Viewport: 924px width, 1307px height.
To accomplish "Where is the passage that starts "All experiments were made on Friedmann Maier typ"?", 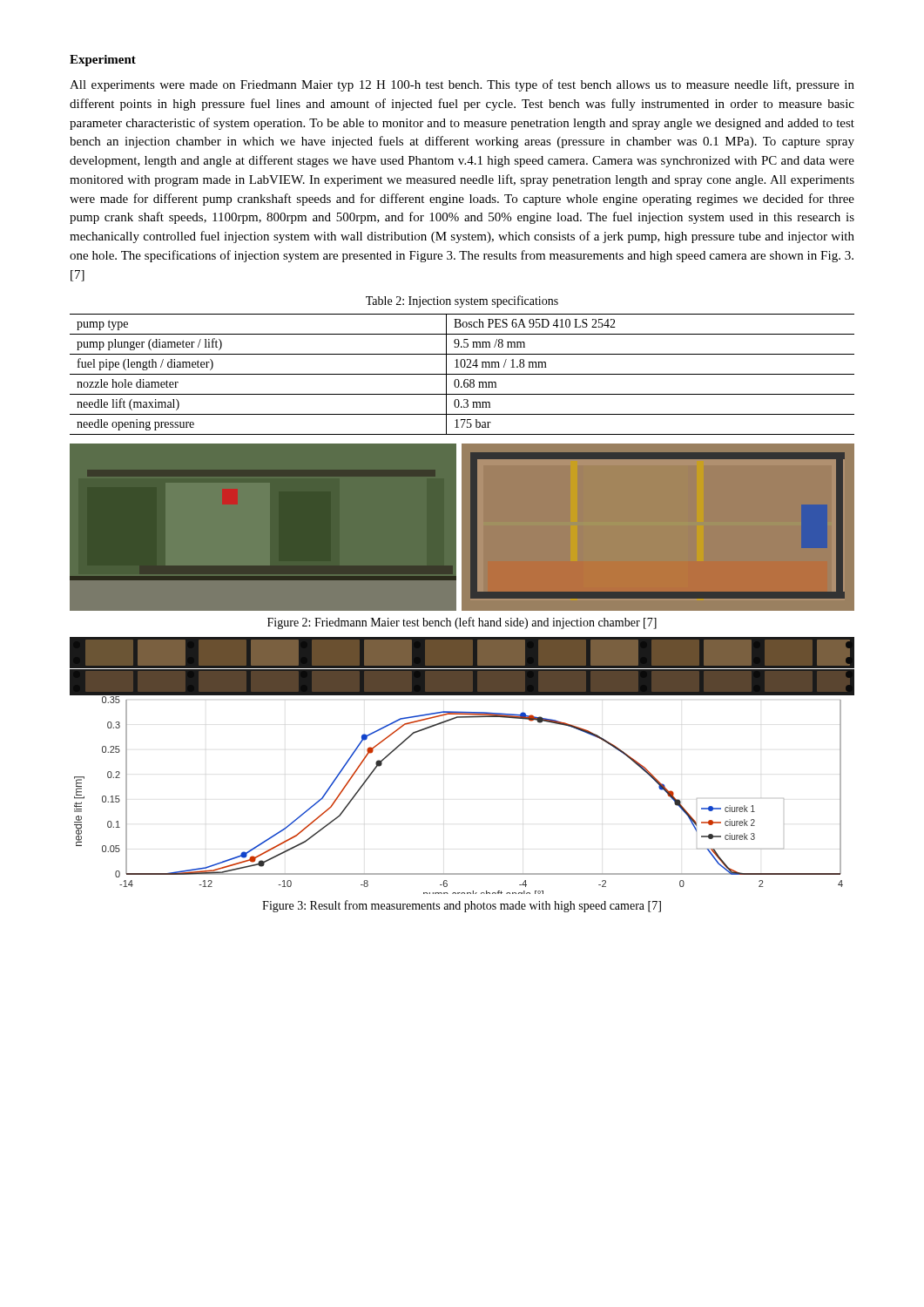I will [x=462, y=179].
